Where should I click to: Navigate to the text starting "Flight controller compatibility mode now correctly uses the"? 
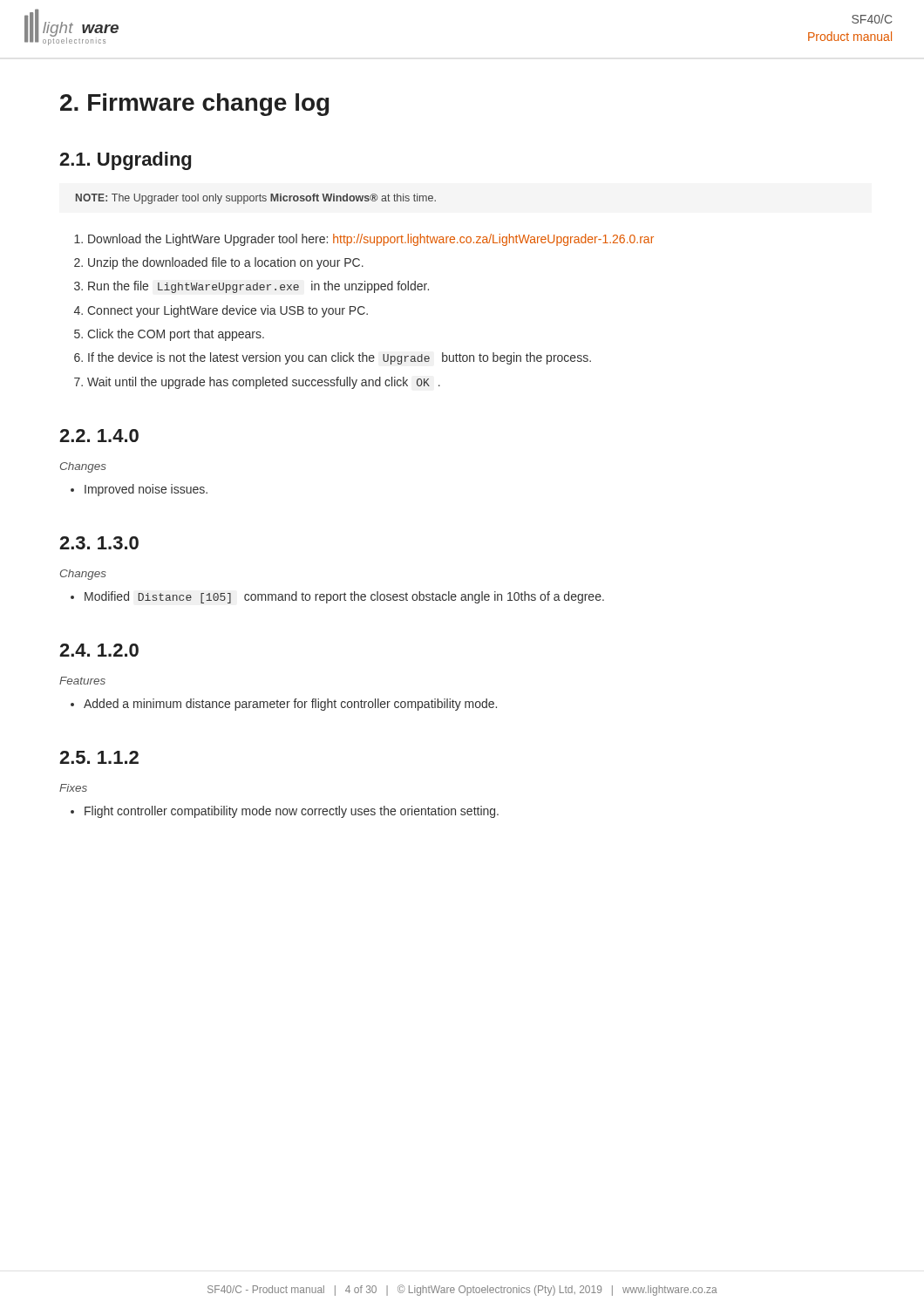pos(292,811)
